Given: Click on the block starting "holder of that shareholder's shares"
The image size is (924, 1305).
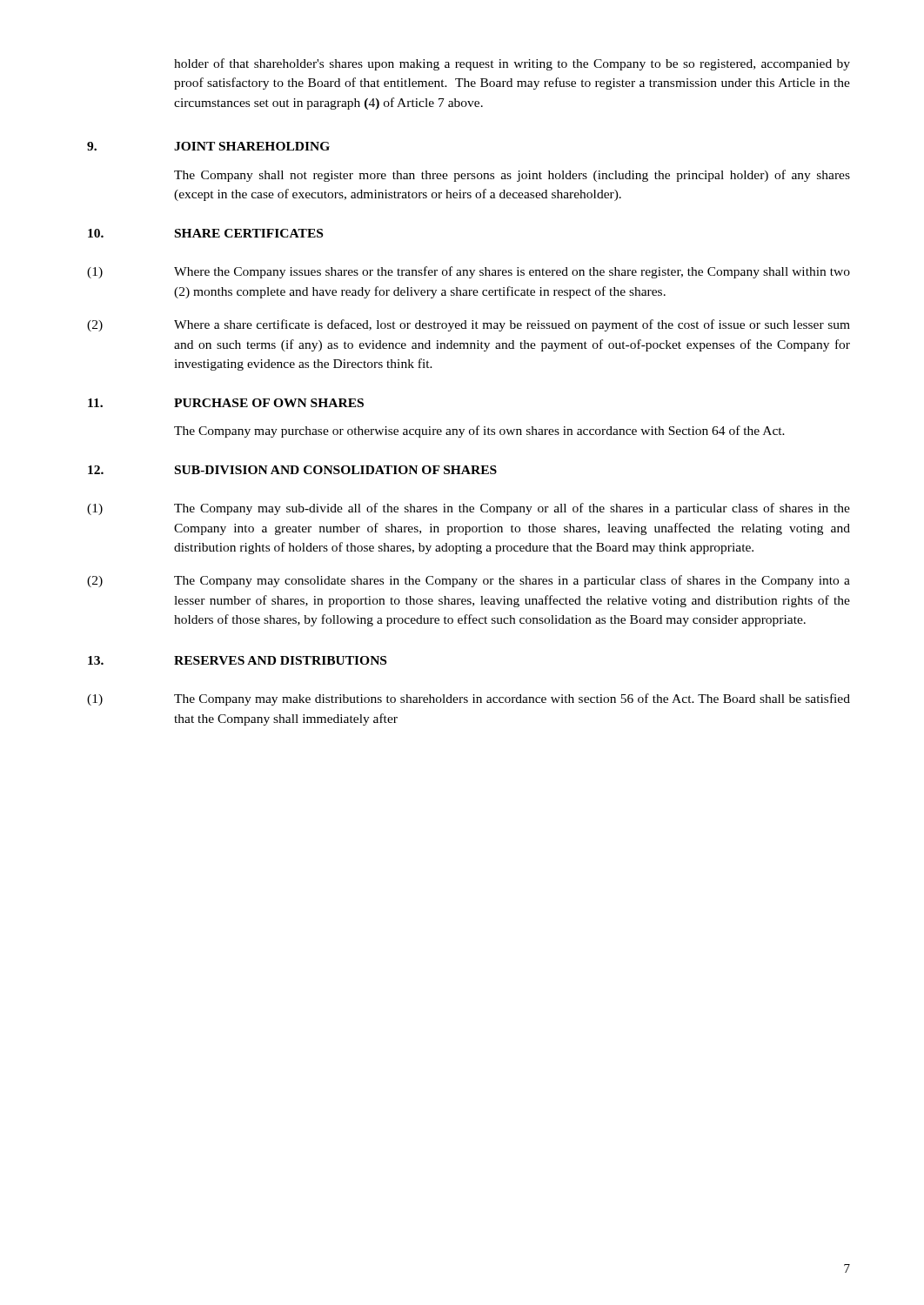Looking at the screenshot, I should point(512,83).
